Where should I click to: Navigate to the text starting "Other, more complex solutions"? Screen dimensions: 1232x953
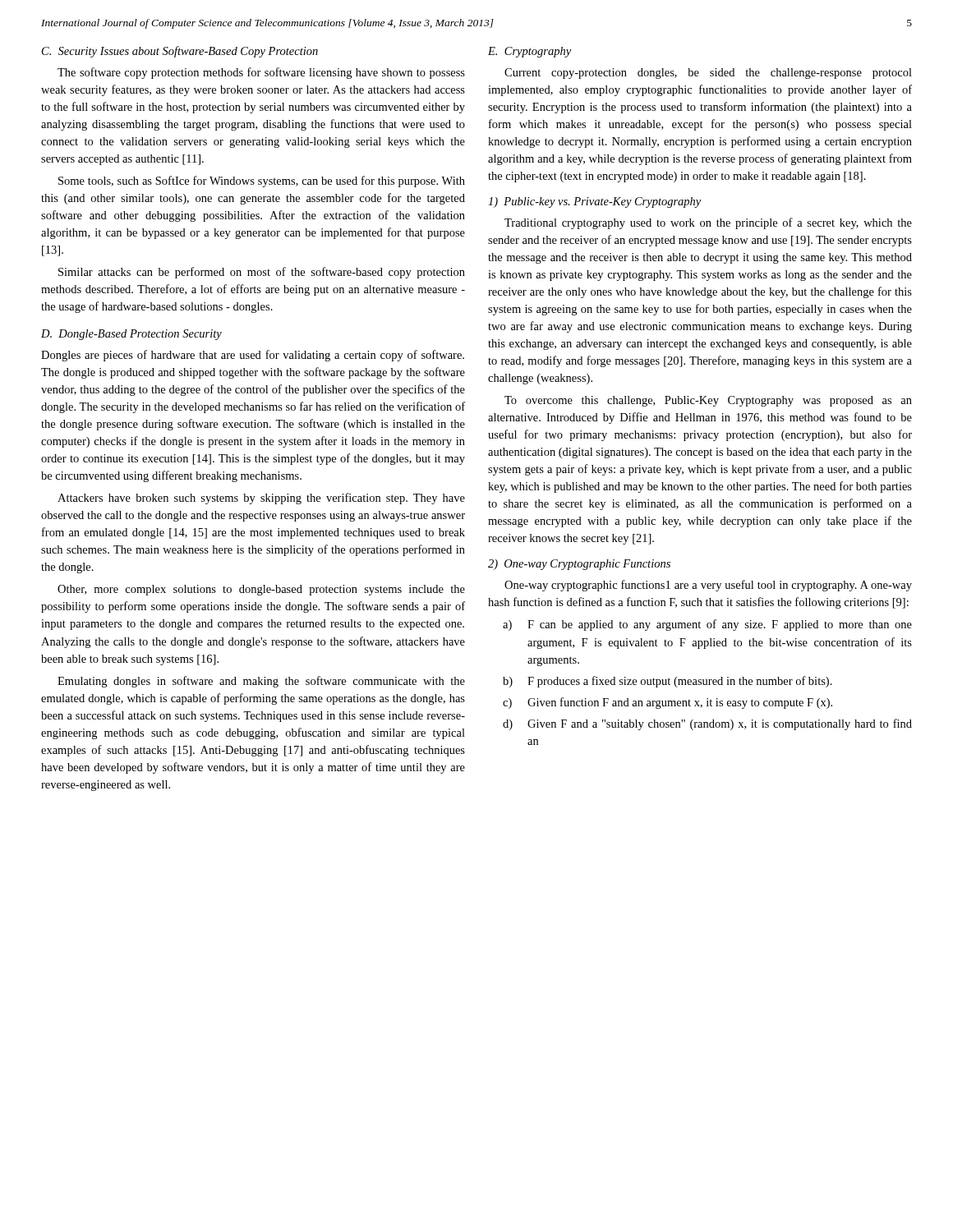tap(253, 624)
